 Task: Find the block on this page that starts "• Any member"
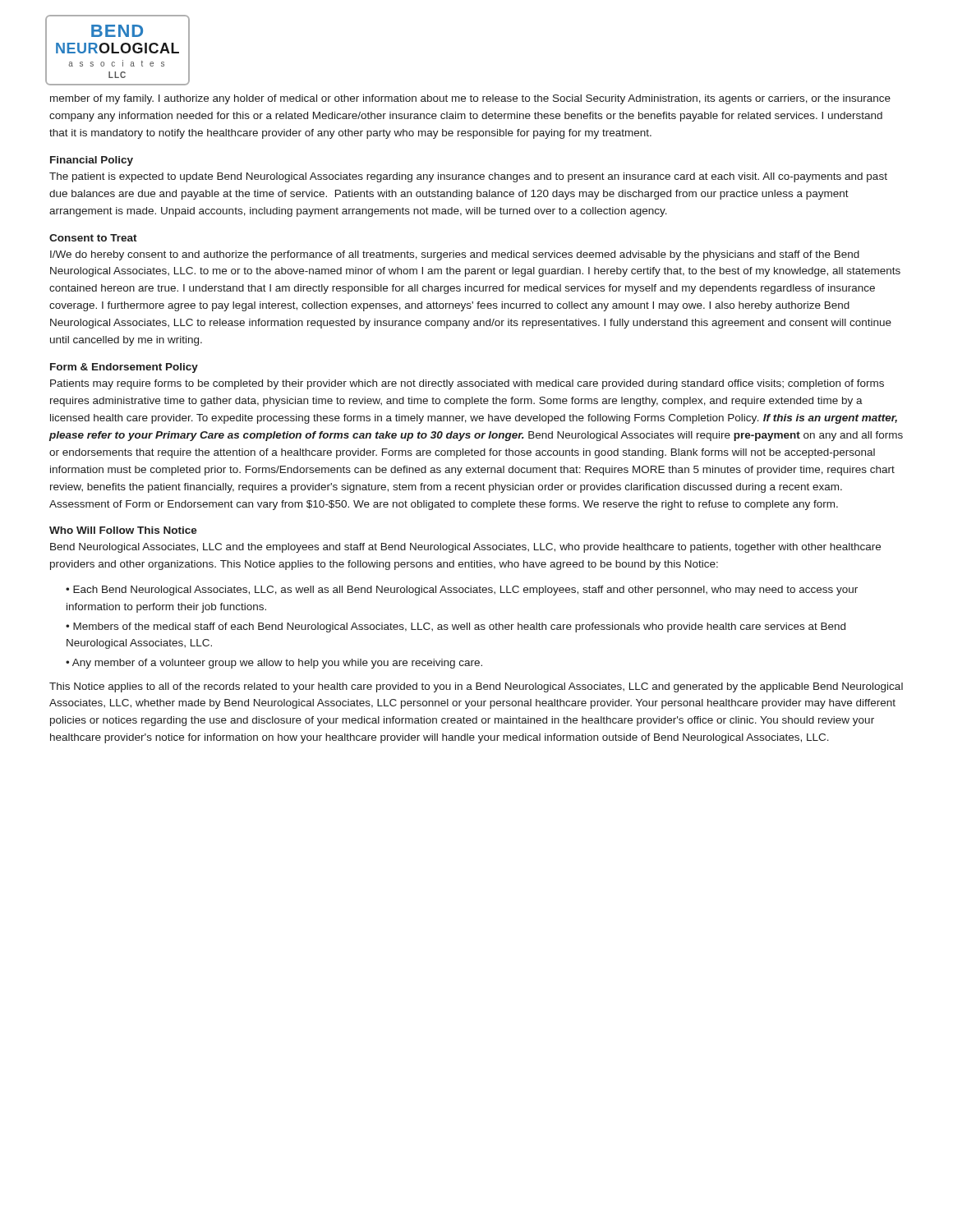click(x=275, y=663)
